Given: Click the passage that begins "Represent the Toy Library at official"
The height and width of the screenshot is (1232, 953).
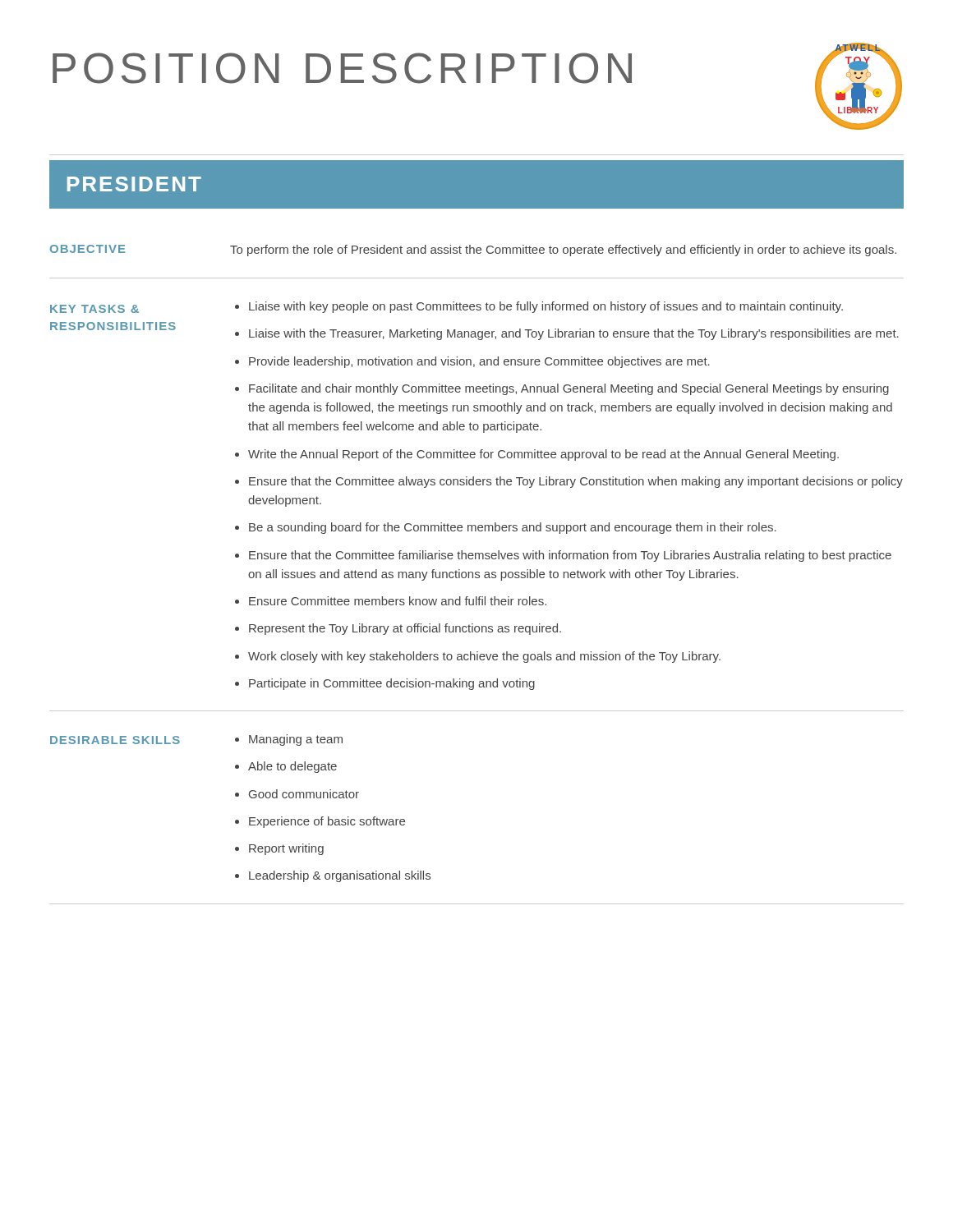Looking at the screenshot, I should (x=405, y=628).
